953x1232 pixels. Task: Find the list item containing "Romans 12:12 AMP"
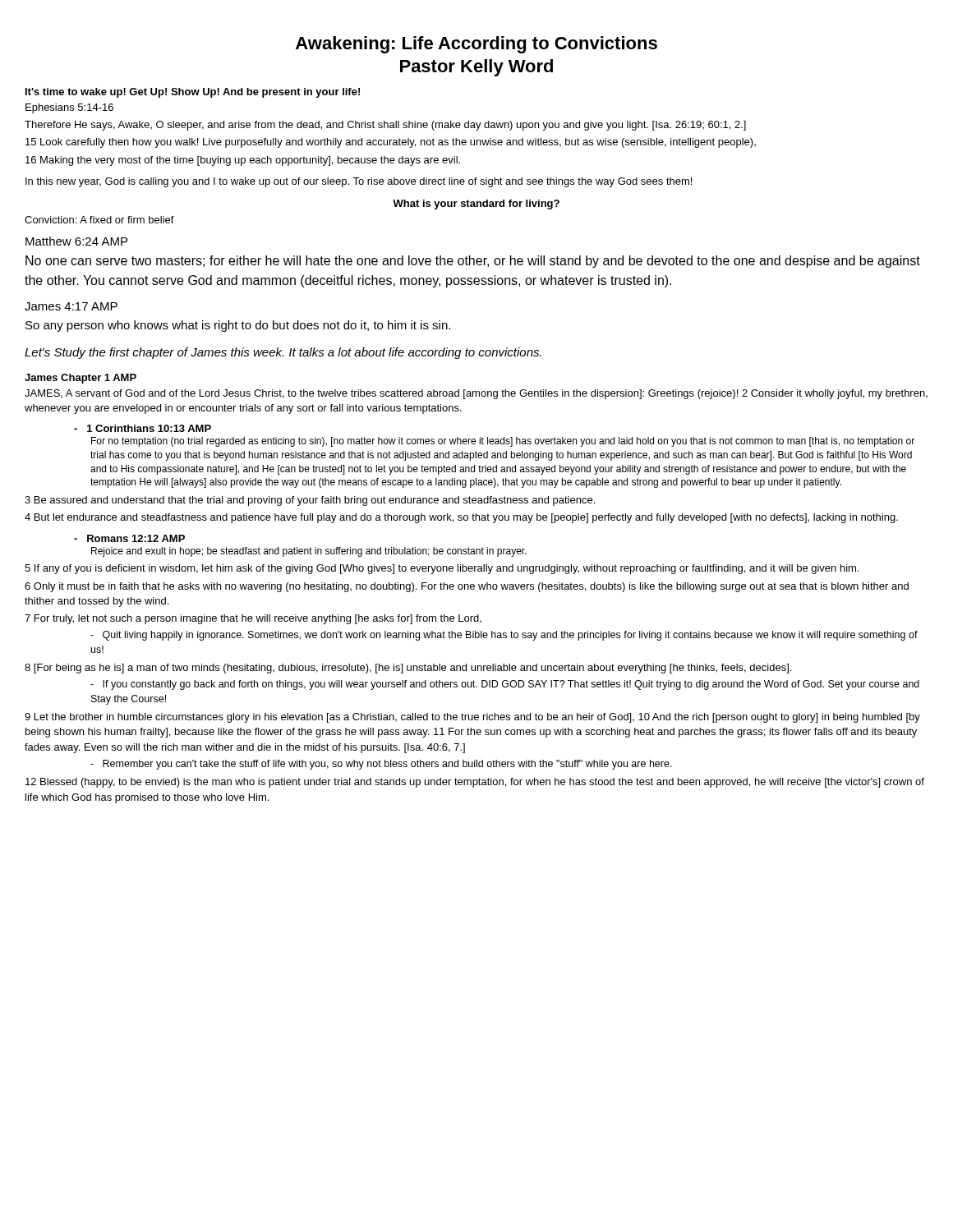tap(130, 538)
